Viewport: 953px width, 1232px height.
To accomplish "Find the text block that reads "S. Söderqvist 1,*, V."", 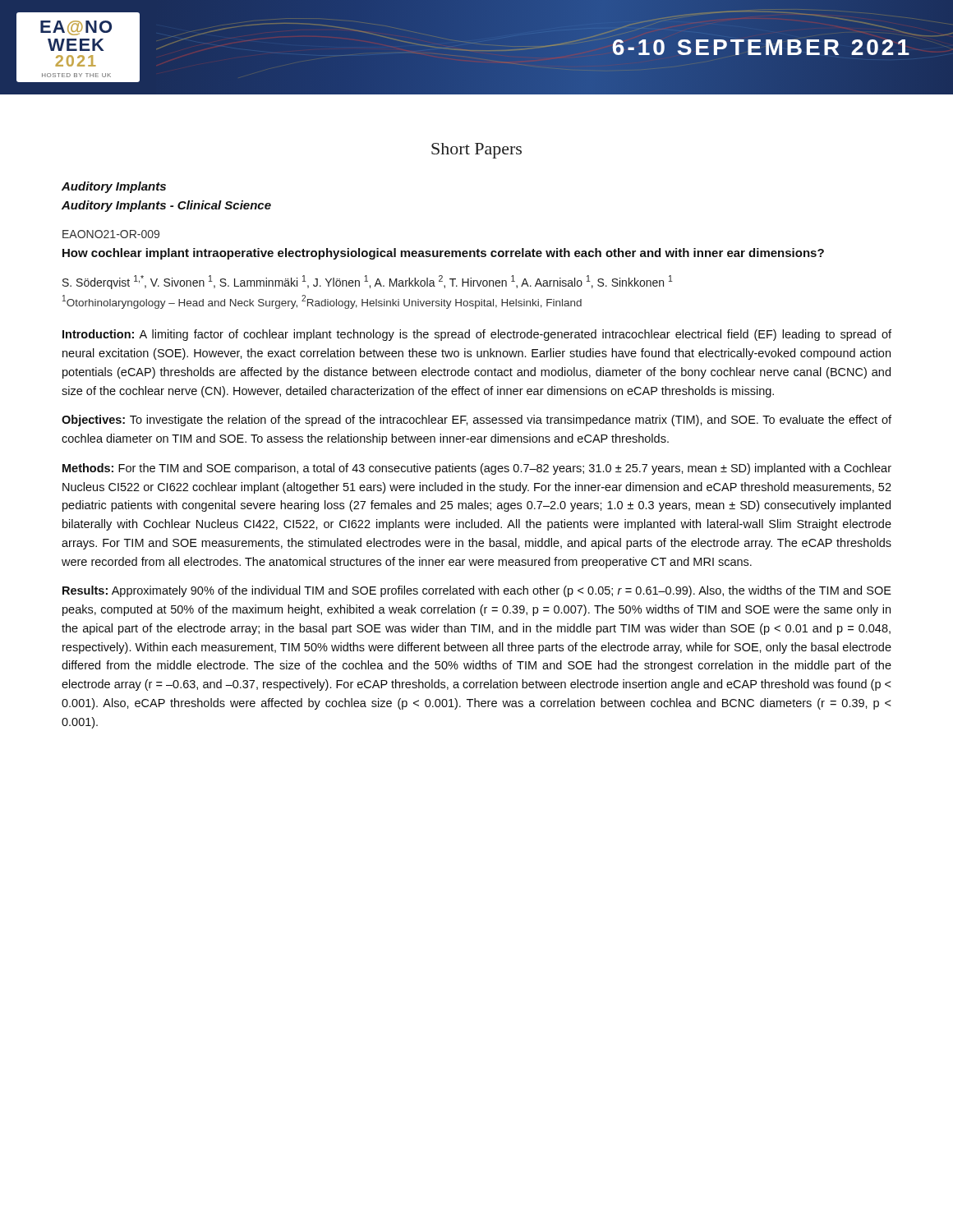I will pyautogui.click(x=367, y=281).
